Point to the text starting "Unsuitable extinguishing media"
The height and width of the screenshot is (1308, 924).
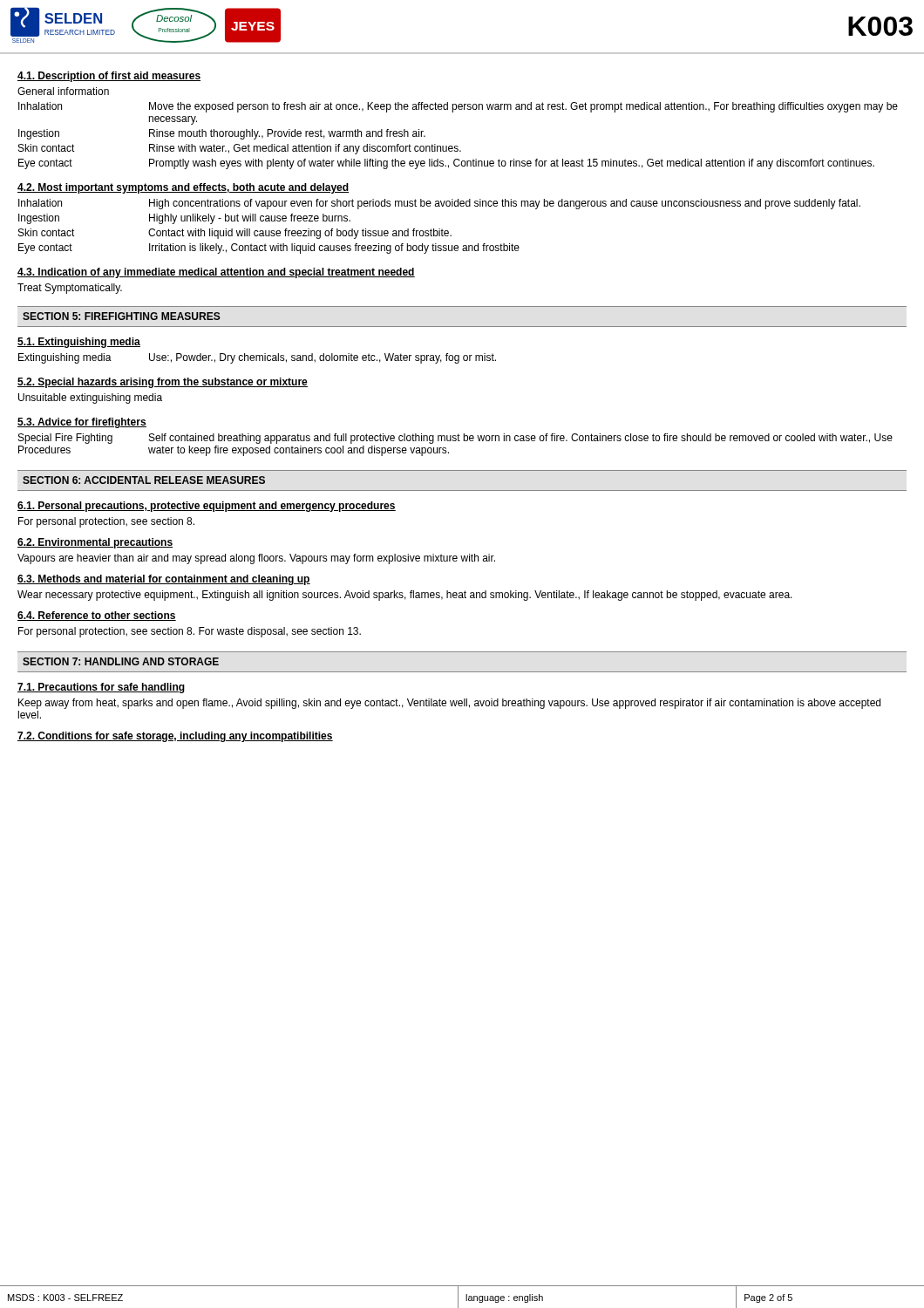click(x=90, y=398)
